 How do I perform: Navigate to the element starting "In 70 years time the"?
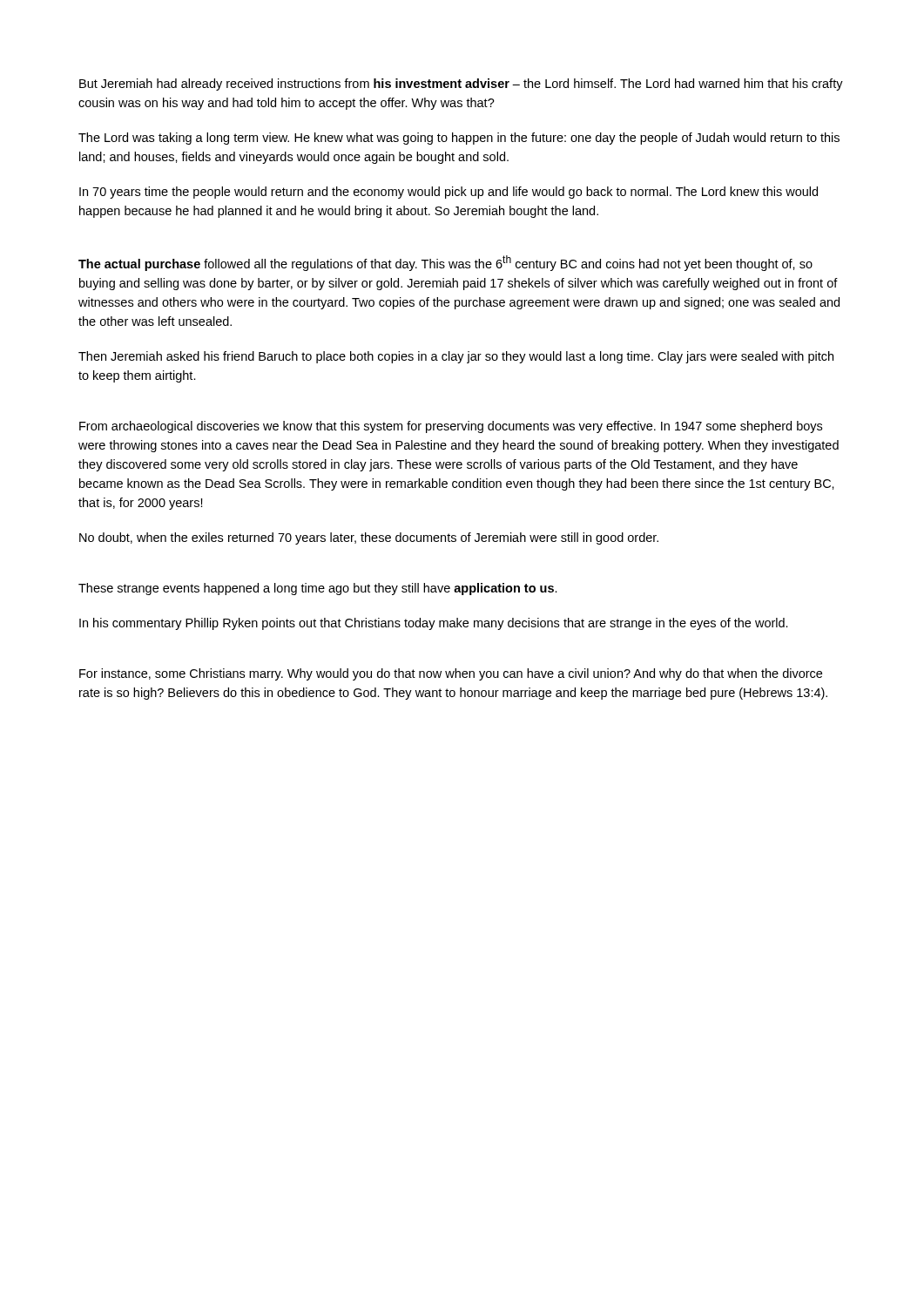point(449,201)
